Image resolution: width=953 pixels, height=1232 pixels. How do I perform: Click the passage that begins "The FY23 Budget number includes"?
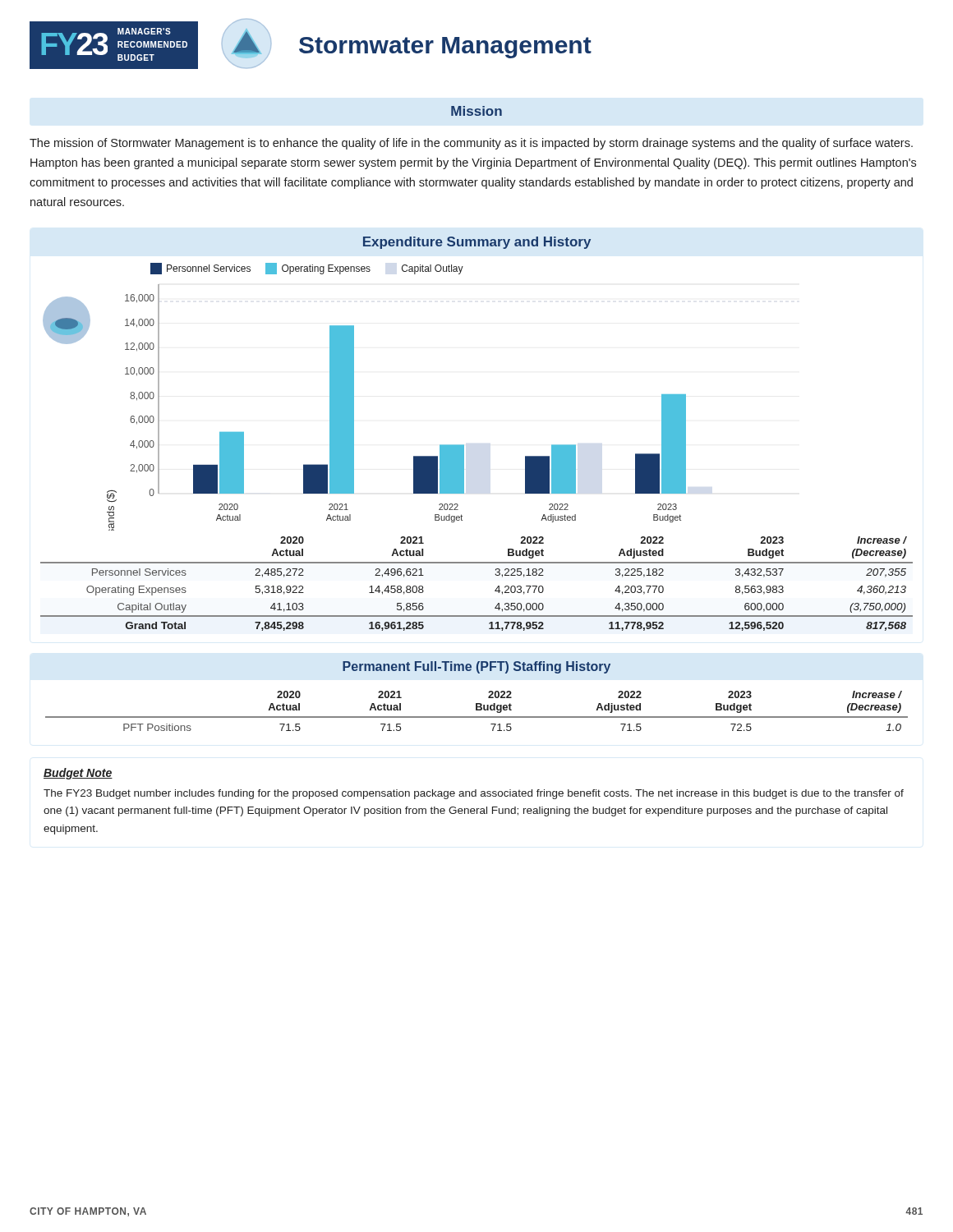(473, 810)
